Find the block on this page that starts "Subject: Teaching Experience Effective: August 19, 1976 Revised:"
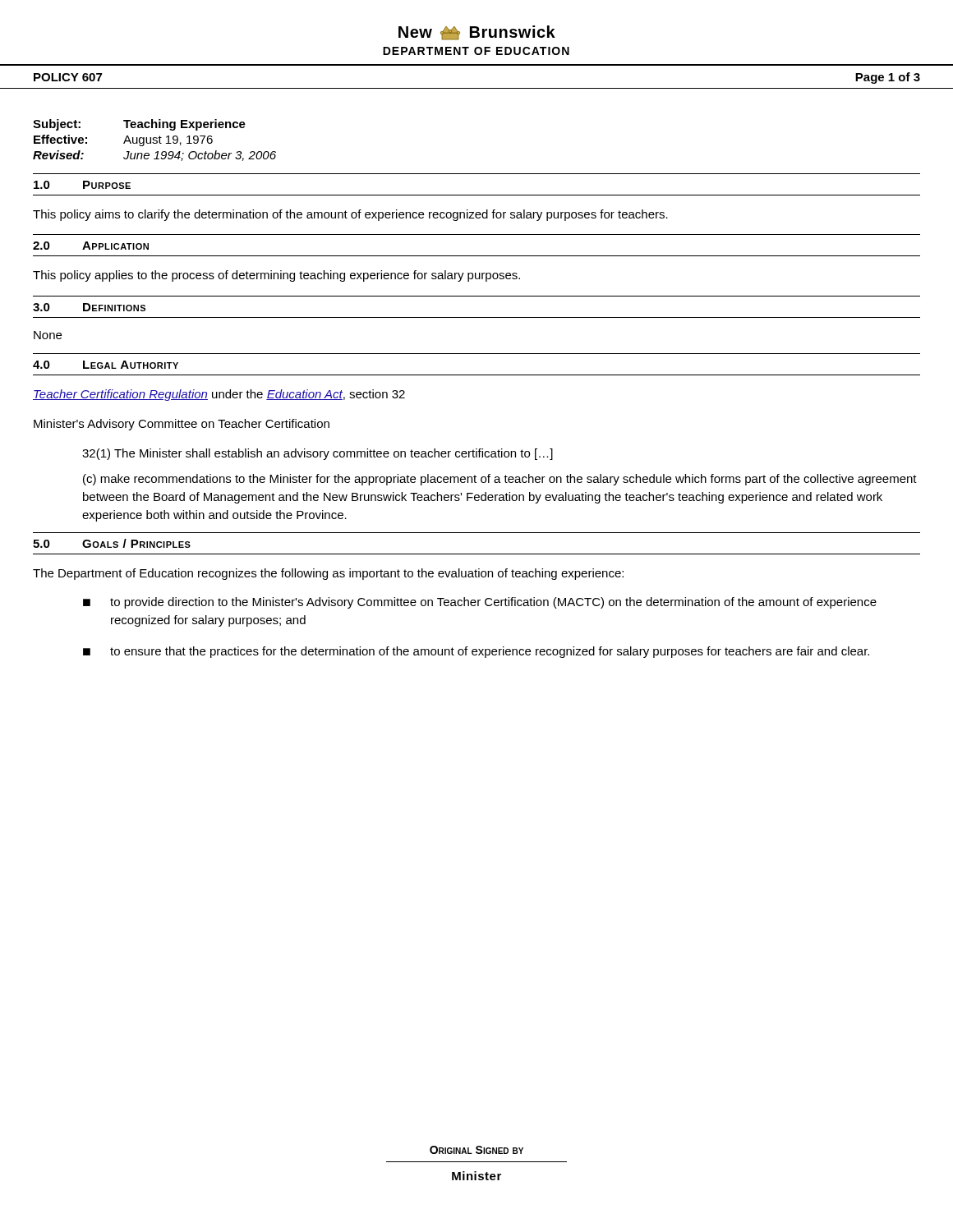The height and width of the screenshot is (1232, 953). [139, 125]
